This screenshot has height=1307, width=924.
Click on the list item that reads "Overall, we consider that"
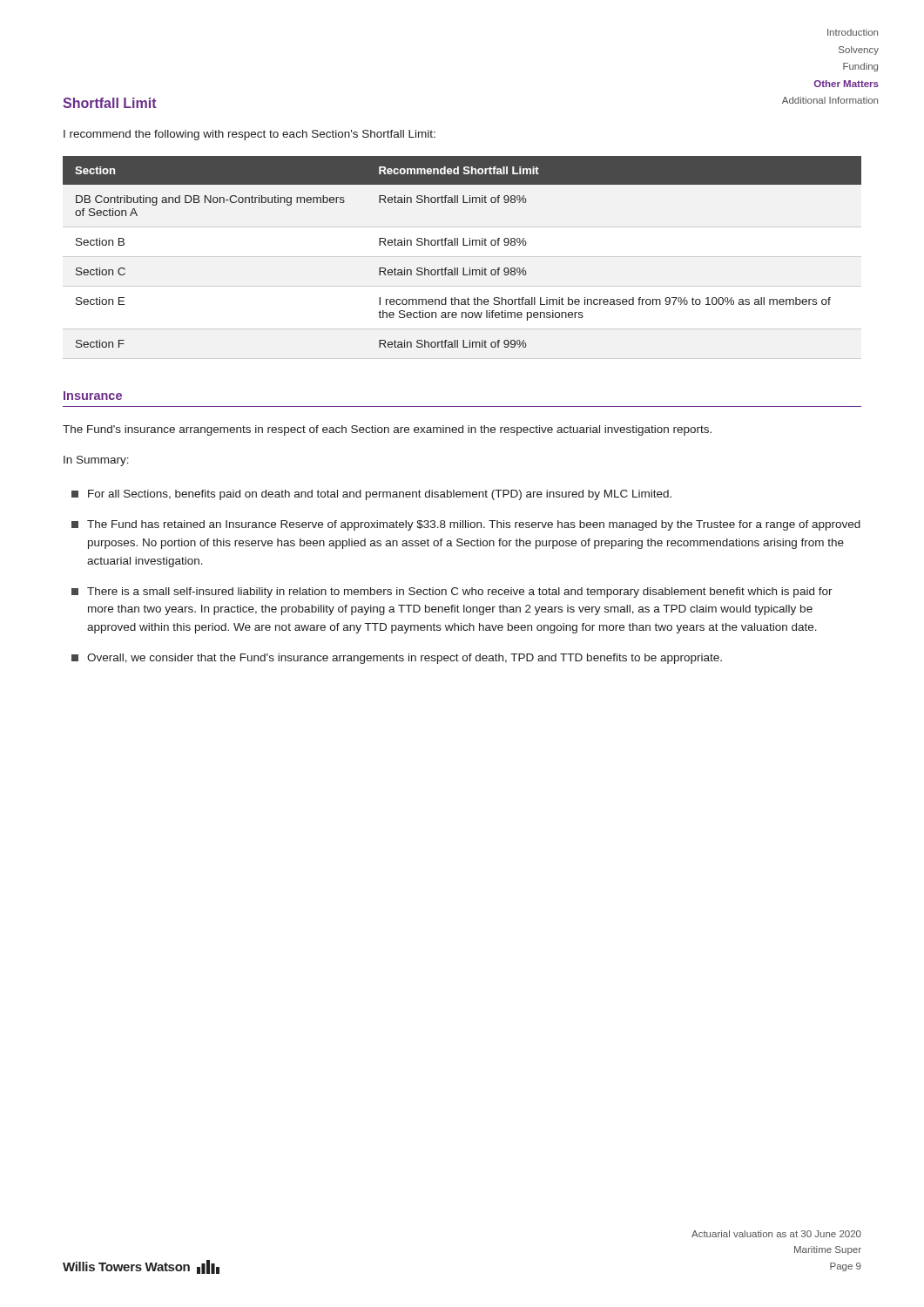pos(466,659)
